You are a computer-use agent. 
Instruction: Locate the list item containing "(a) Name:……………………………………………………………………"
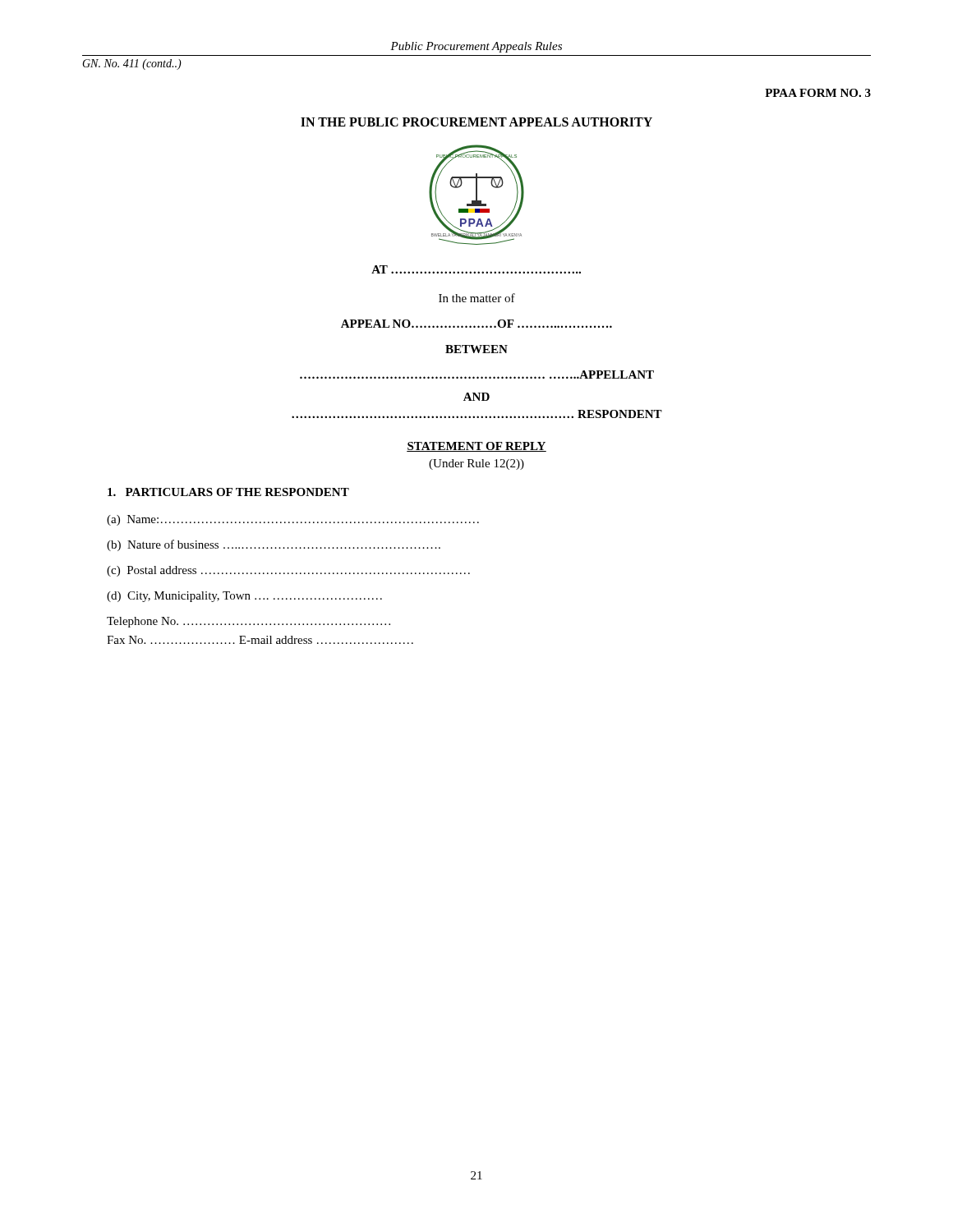coord(293,519)
